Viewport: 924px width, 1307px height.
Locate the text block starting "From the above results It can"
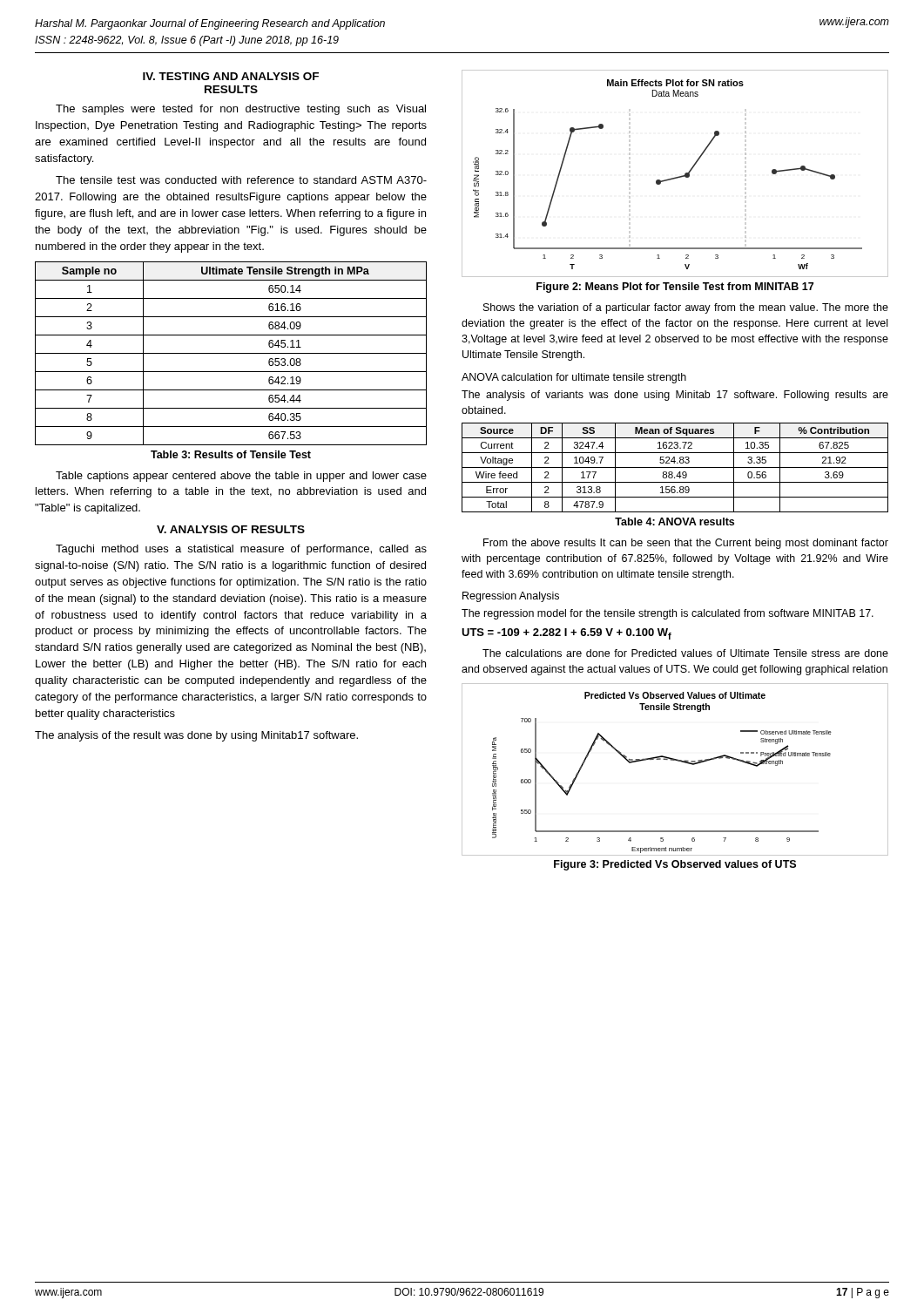point(675,559)
